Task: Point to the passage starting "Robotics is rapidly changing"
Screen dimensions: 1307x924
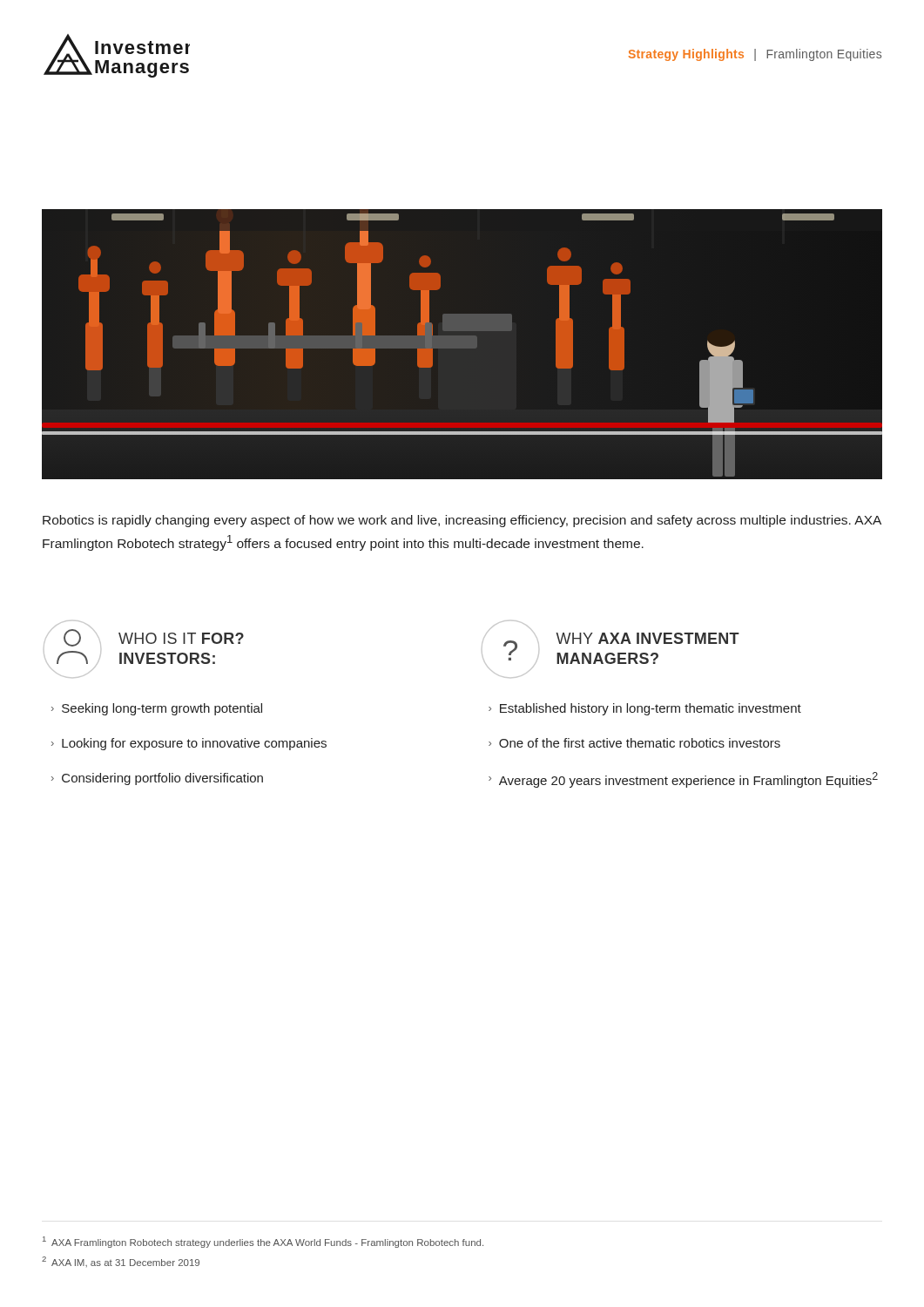Action: tap(461, 532)
